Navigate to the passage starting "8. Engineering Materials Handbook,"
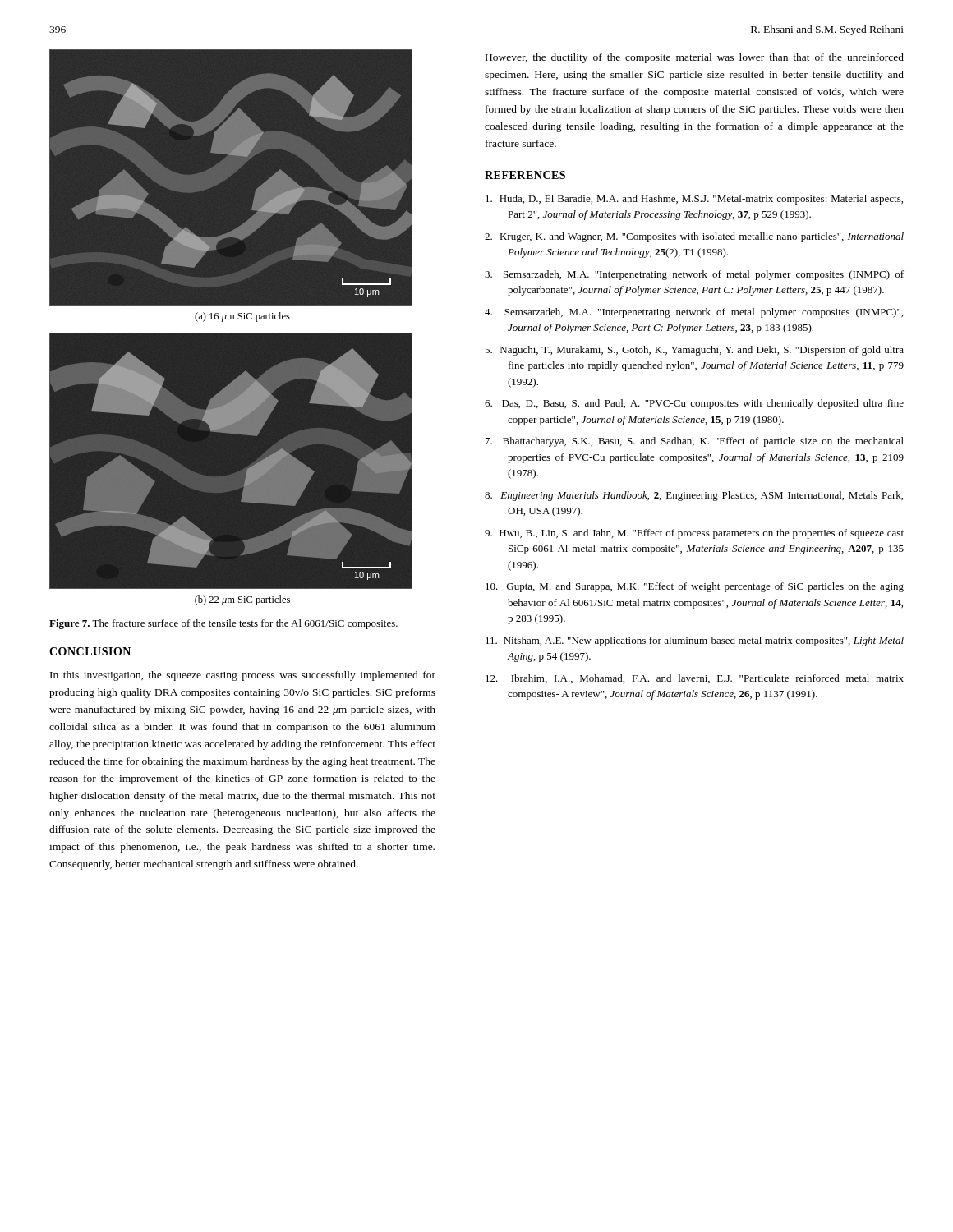Screen dimensions: 1232x953 694,503
